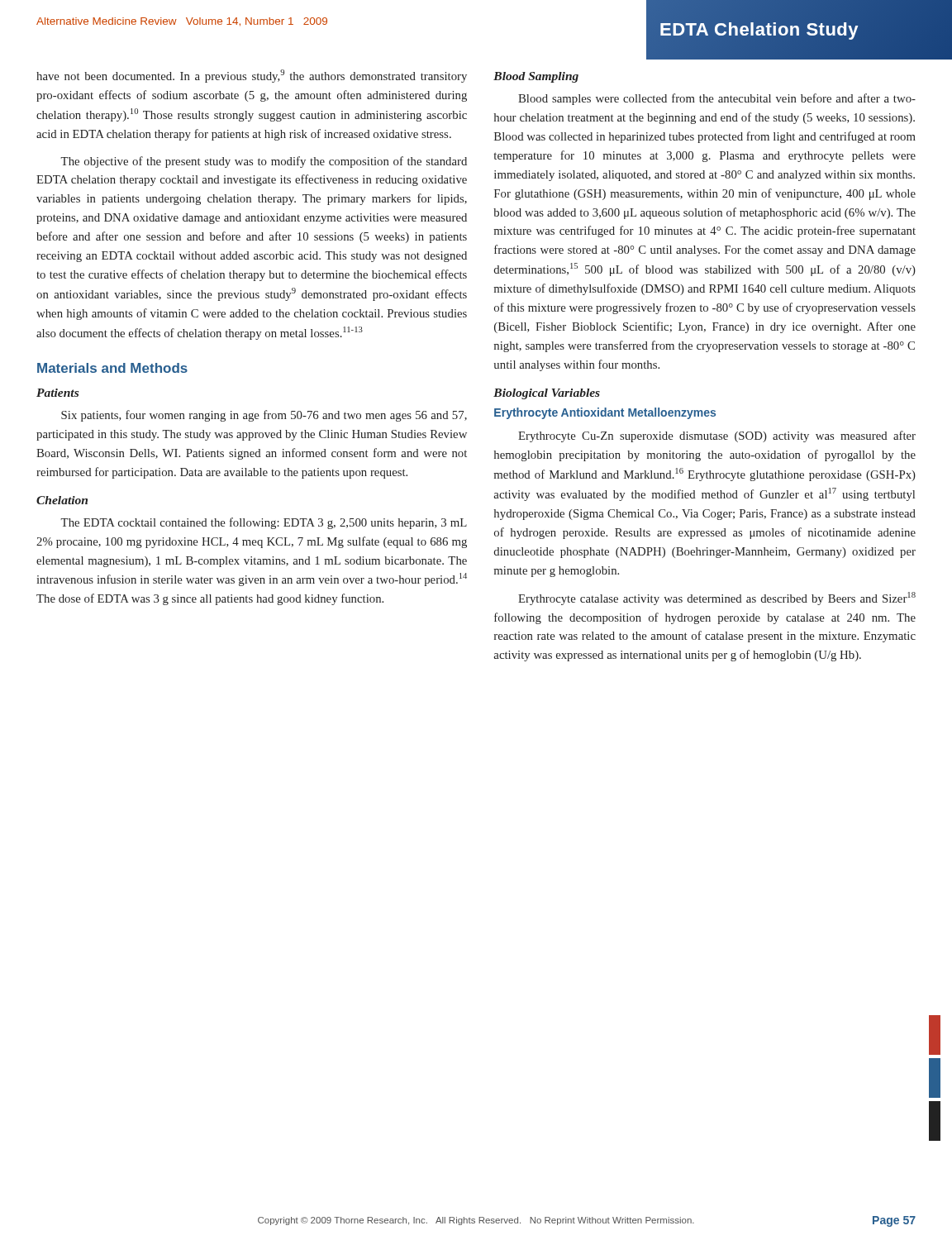Click on the element starting "Erythrocyte Cu-Zn superoxide dismutase"
This screenshot has height=1240, width=952.
coord(705,504)
